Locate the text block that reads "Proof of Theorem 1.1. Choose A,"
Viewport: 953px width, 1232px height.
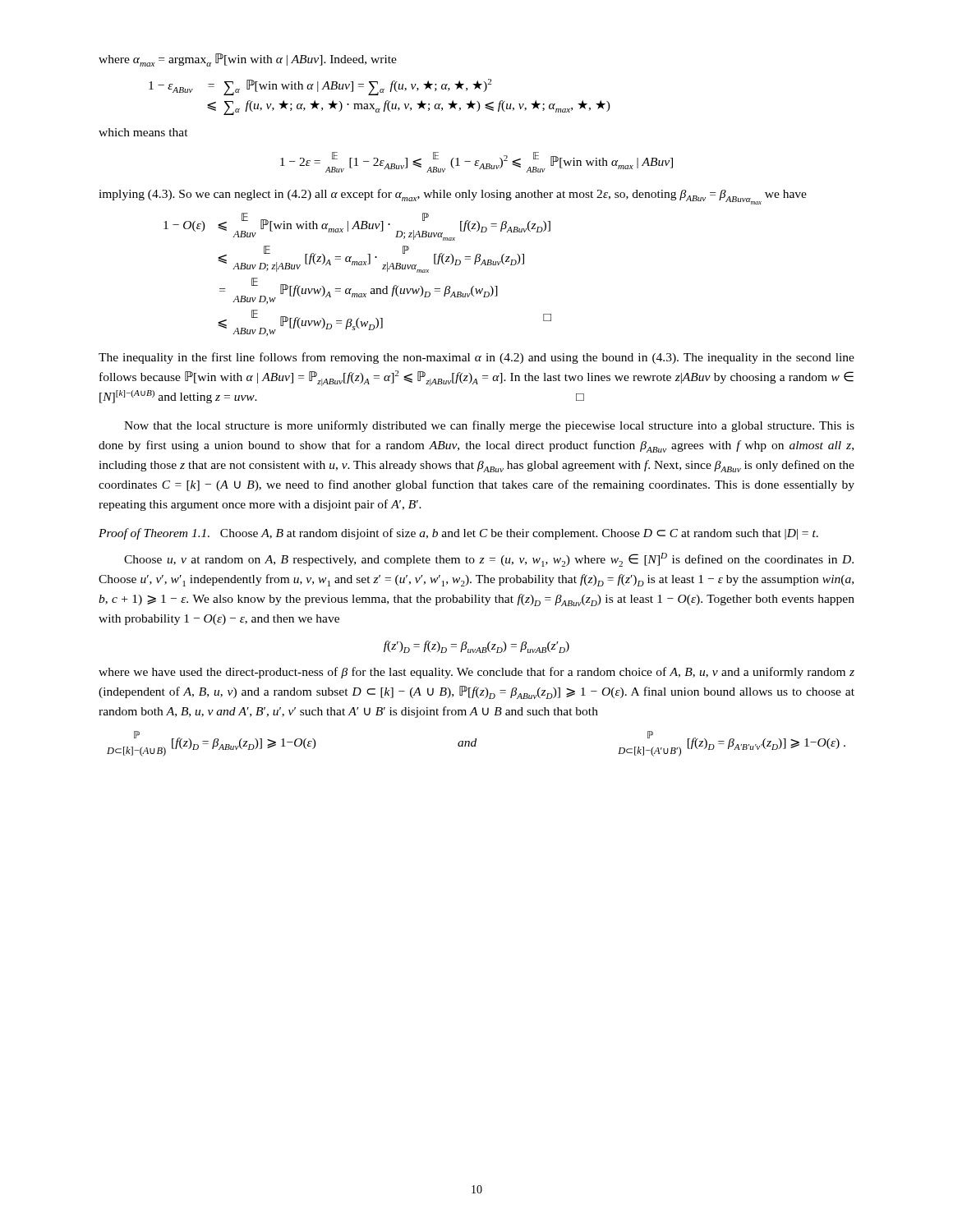tap(459, 533)
